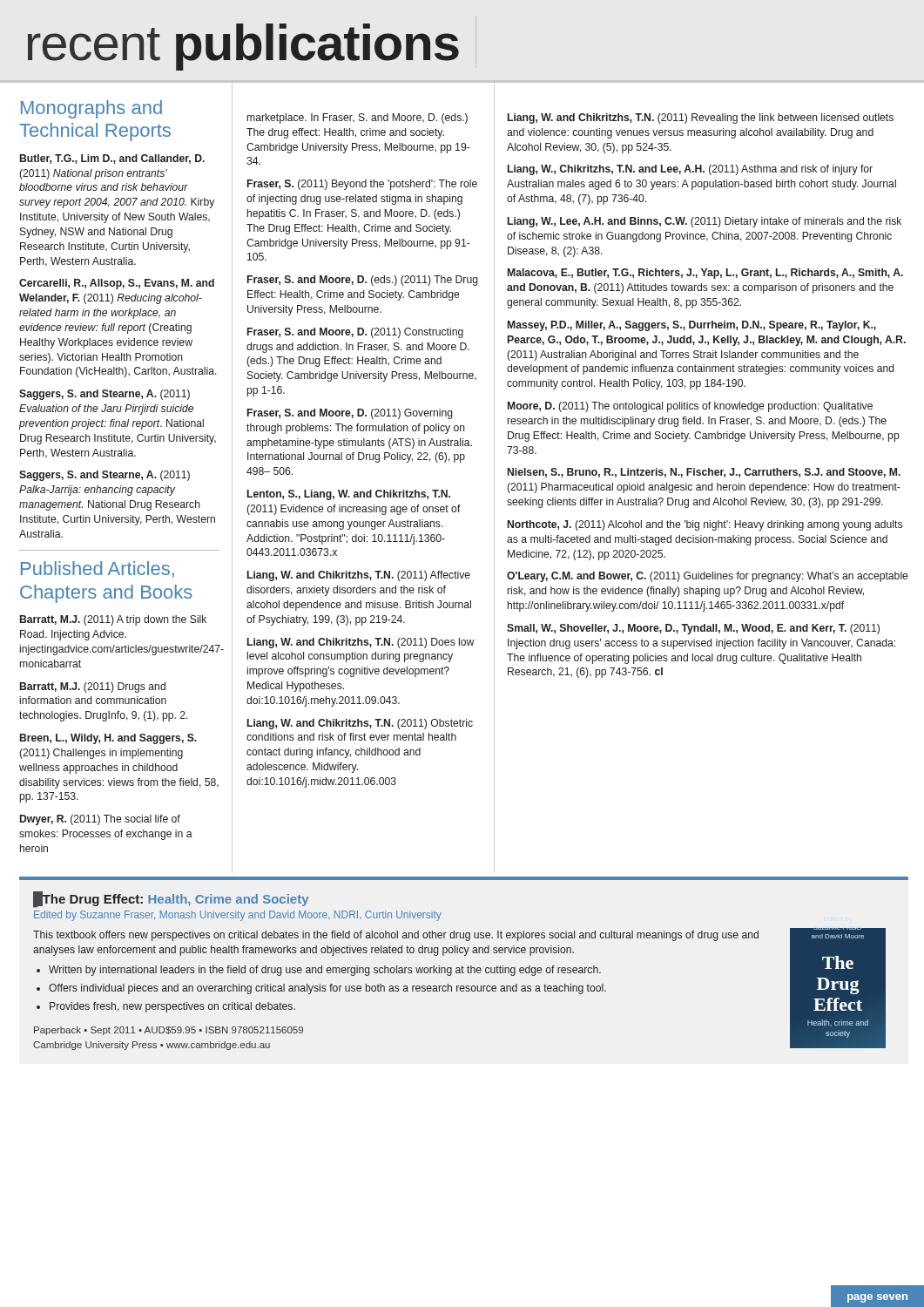Find the block starting "Cercarelli, R., Allsop, S., Evans, M. and"
Screen dimensions: 1307x924
pyautogui.click(x=118, y=328)
